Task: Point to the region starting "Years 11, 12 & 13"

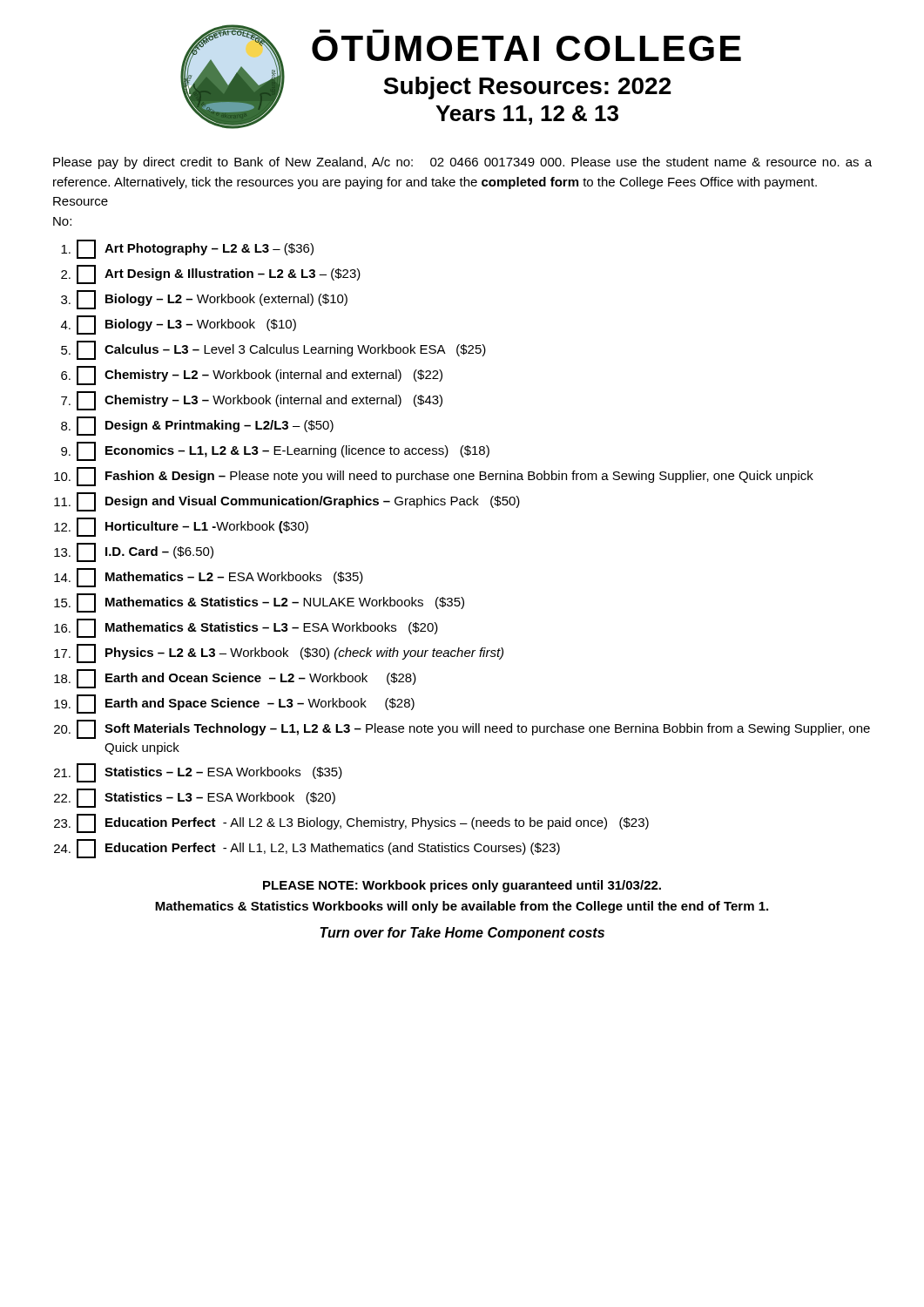Action: point(527,113)
